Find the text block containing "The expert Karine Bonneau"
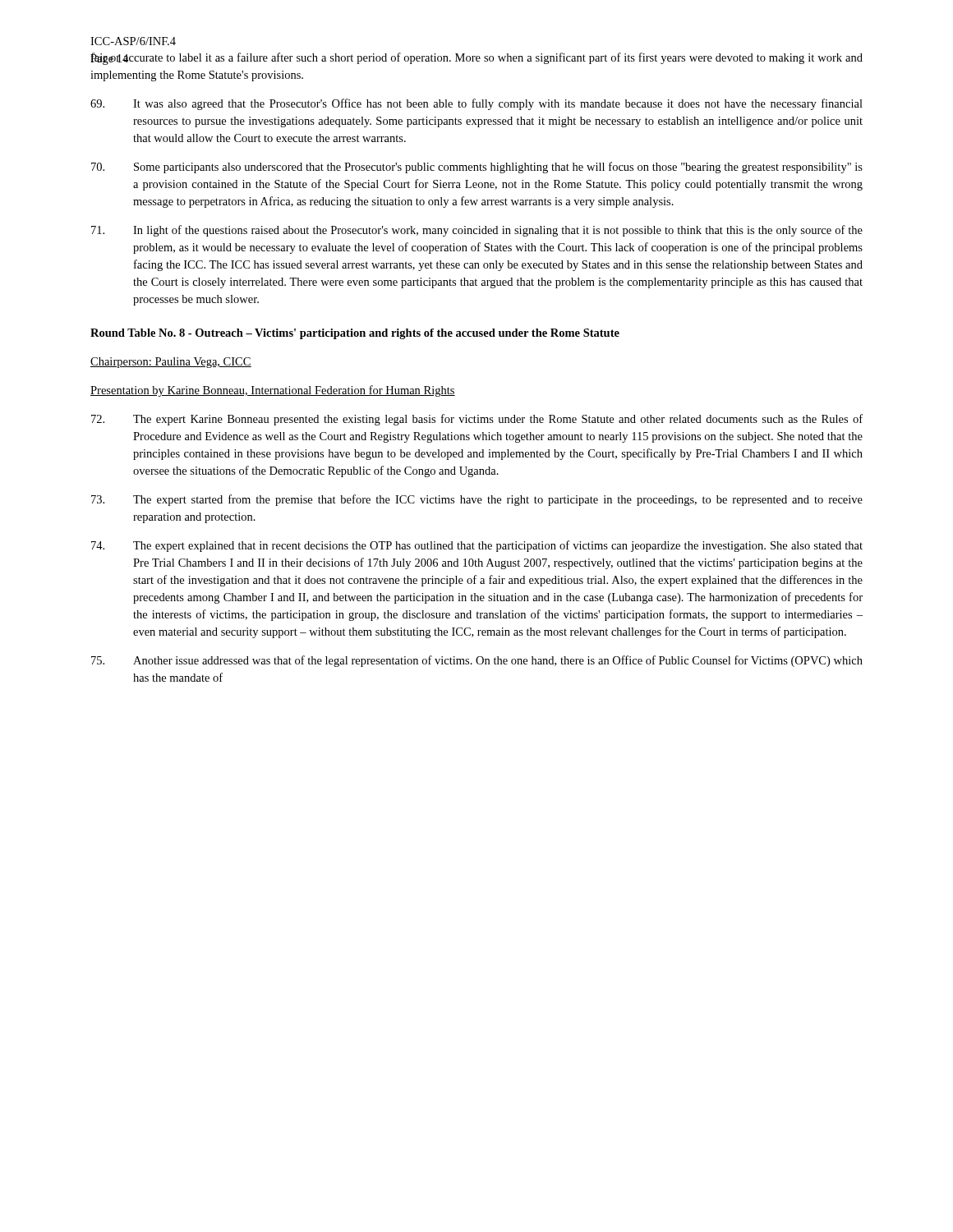Image resolution: width=953 pixels, height=1232 pixels. click(x=476, y=445)
